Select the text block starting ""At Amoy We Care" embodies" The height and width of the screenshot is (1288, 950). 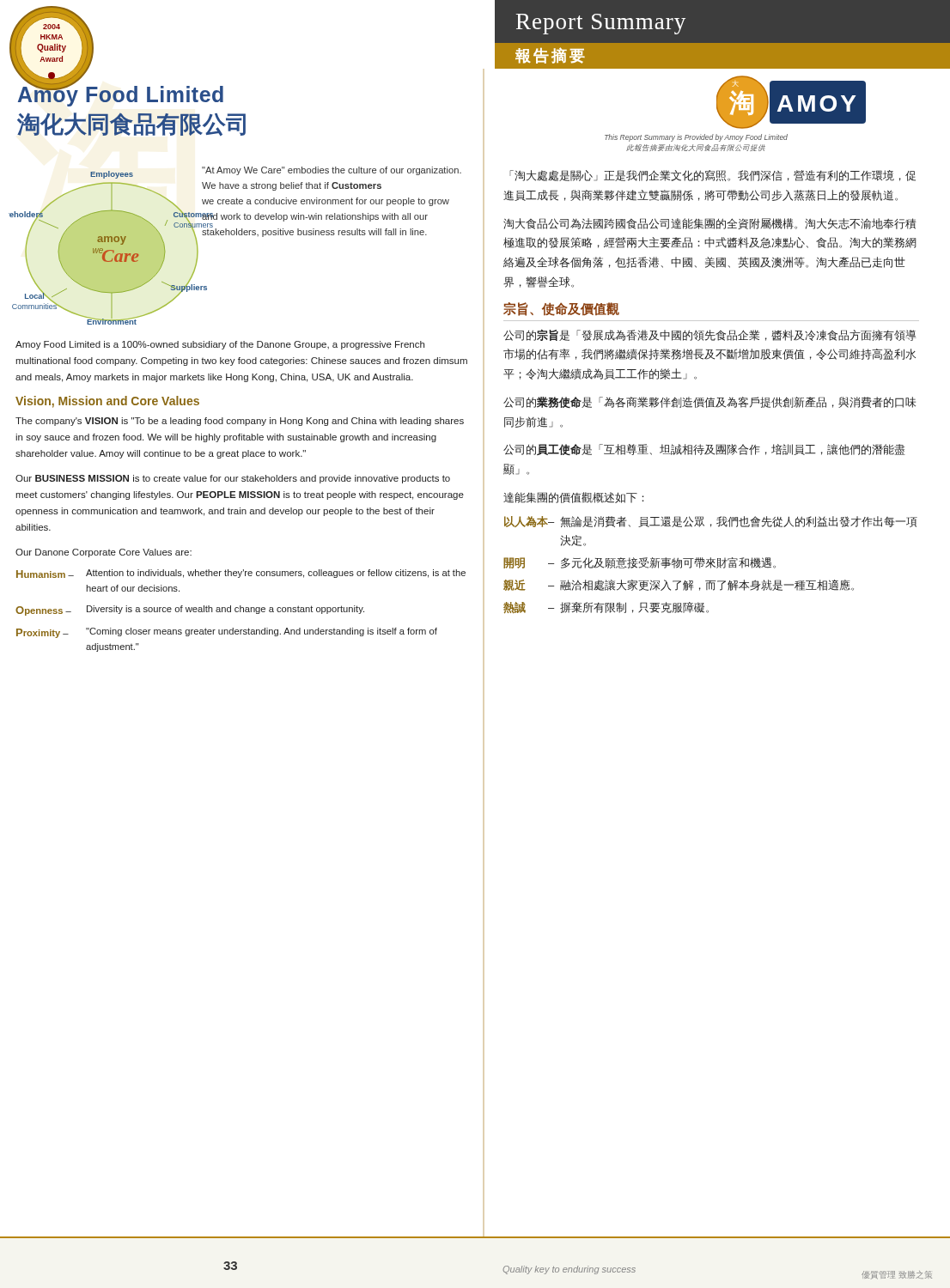tap(332, 201)
